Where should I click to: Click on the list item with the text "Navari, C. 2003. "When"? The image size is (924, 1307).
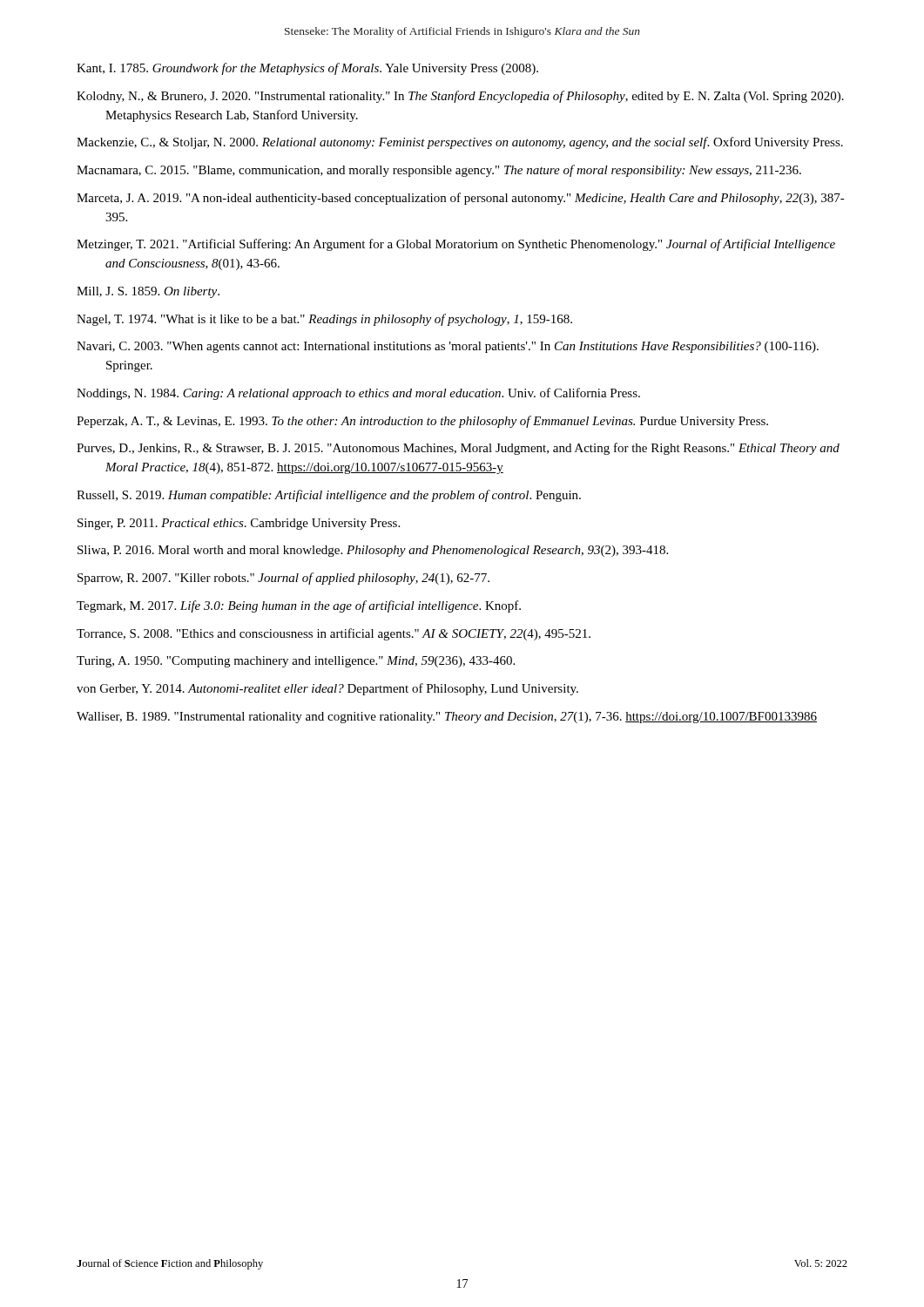pos(448,356)
